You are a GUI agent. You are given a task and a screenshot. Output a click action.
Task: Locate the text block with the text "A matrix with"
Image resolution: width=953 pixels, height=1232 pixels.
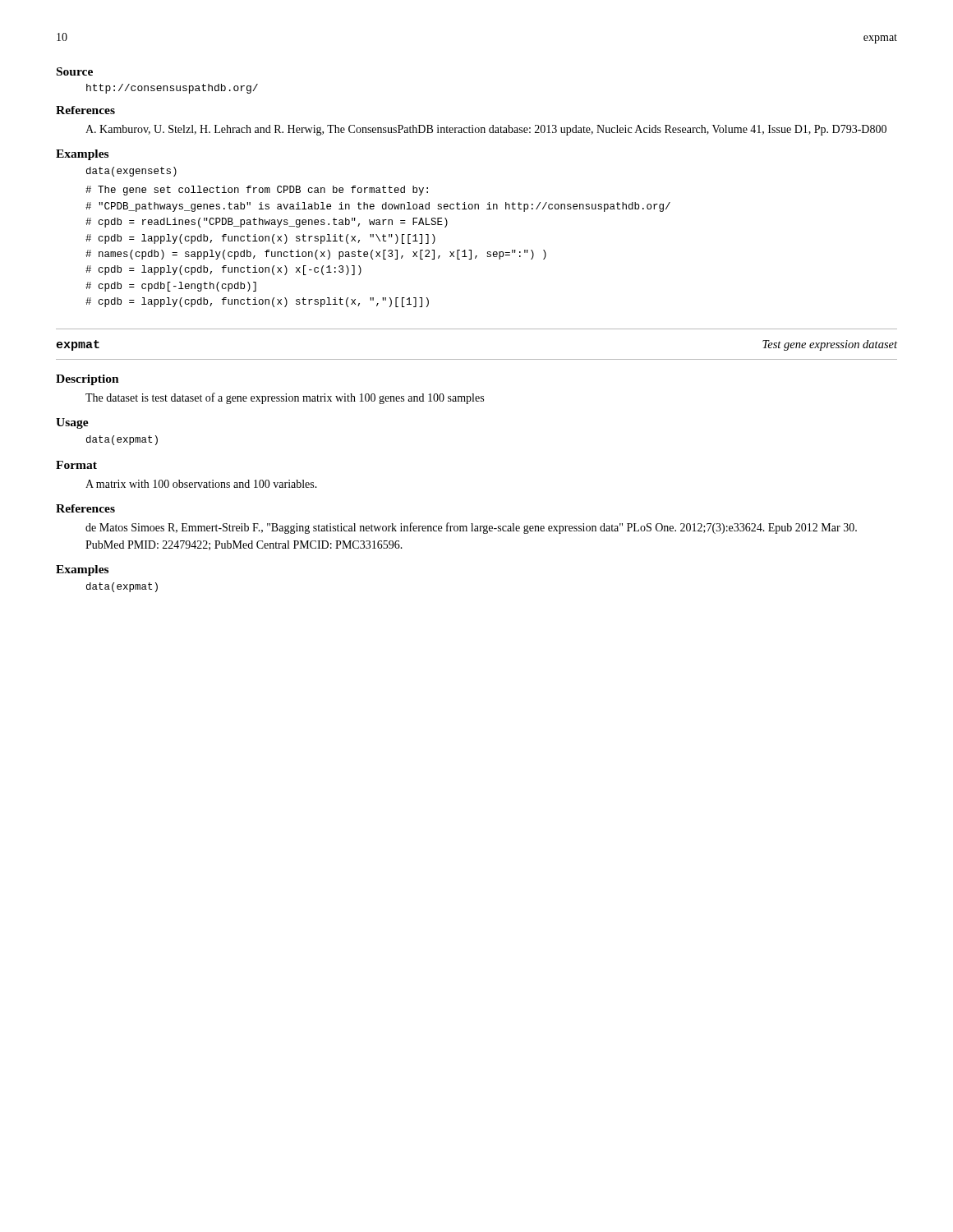(201, 484)
